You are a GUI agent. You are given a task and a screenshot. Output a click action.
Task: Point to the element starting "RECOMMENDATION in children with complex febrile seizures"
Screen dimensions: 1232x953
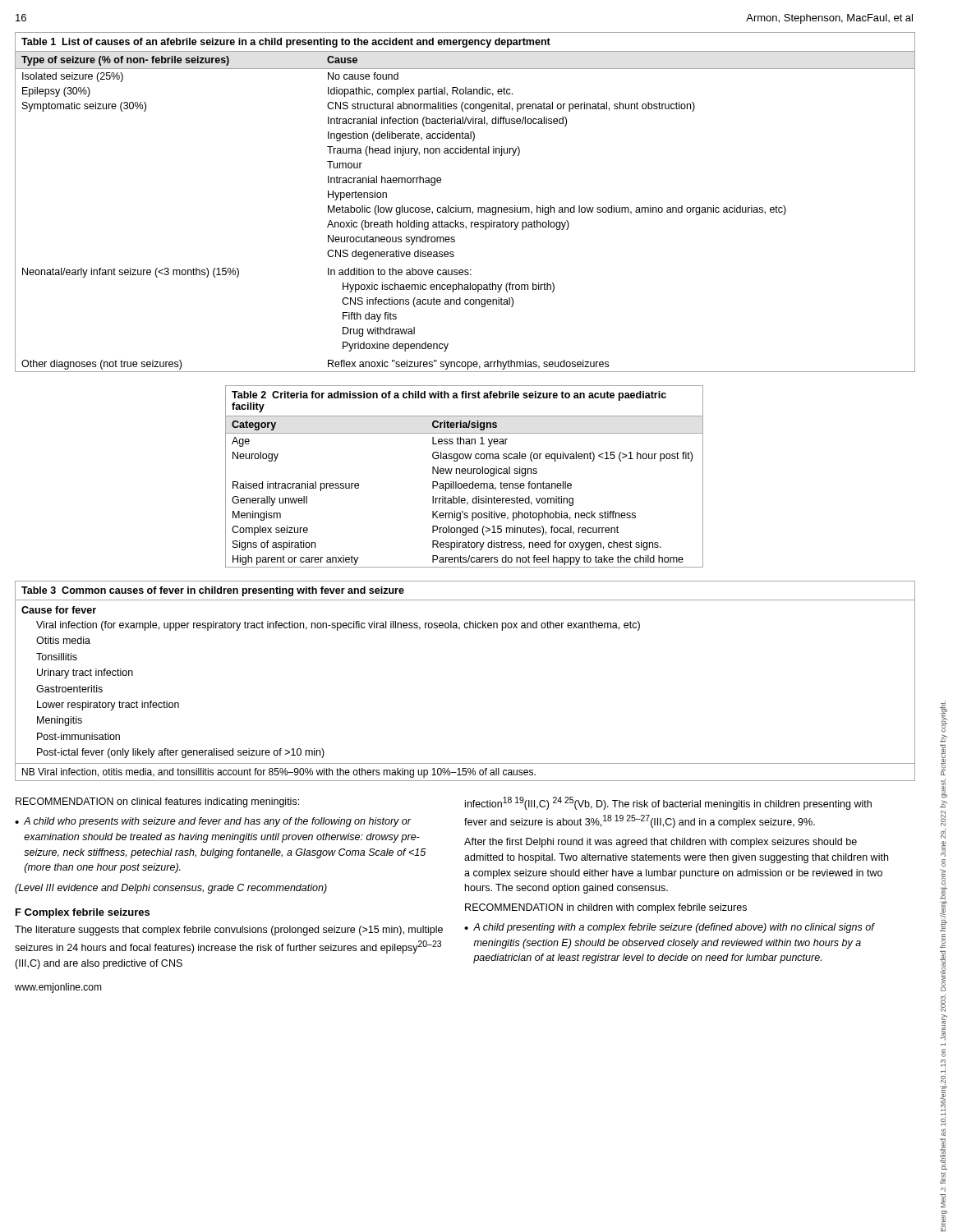tap(606, 908)
